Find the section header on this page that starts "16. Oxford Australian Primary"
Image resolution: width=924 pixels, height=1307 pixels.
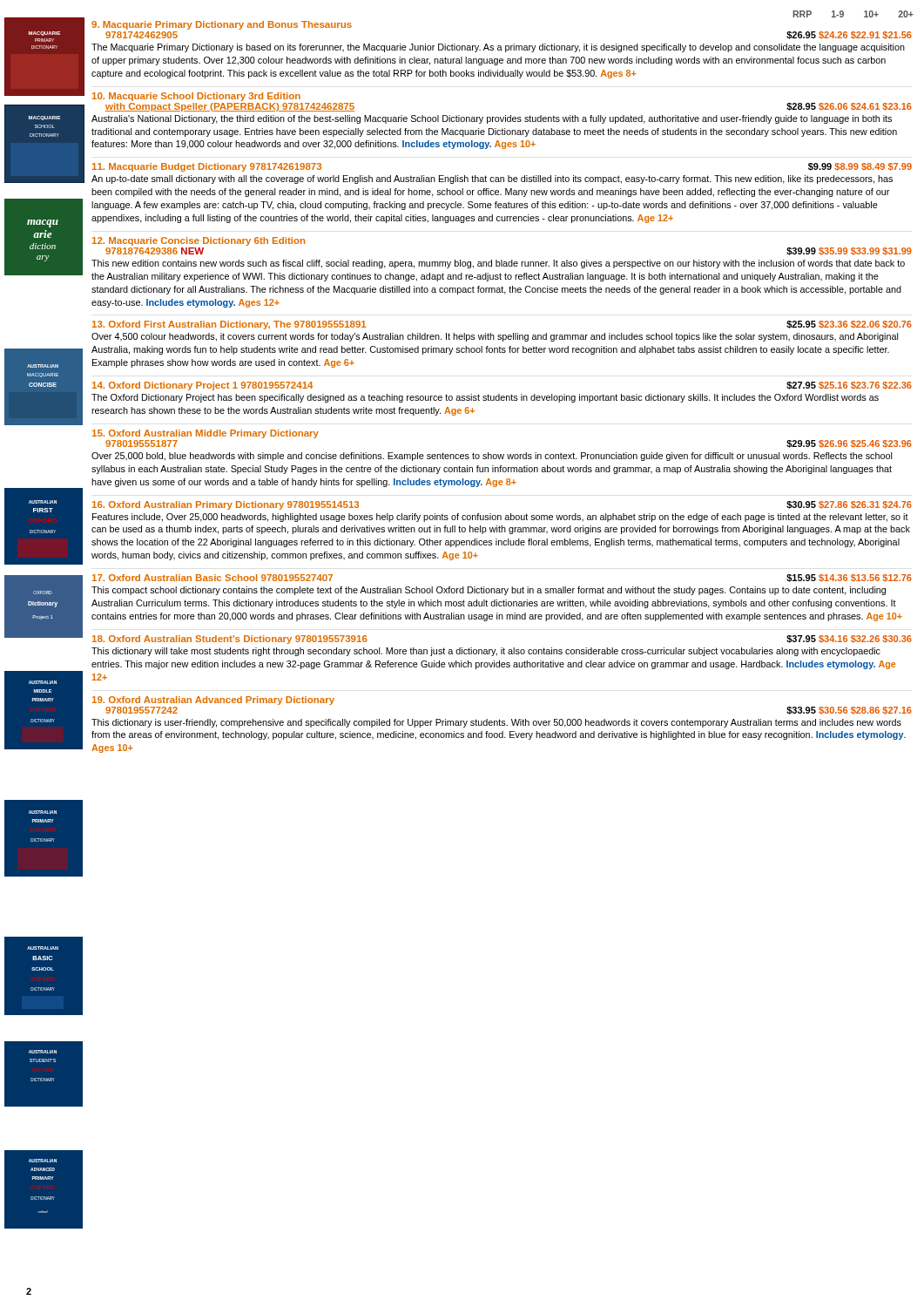(x=502, y=504)
